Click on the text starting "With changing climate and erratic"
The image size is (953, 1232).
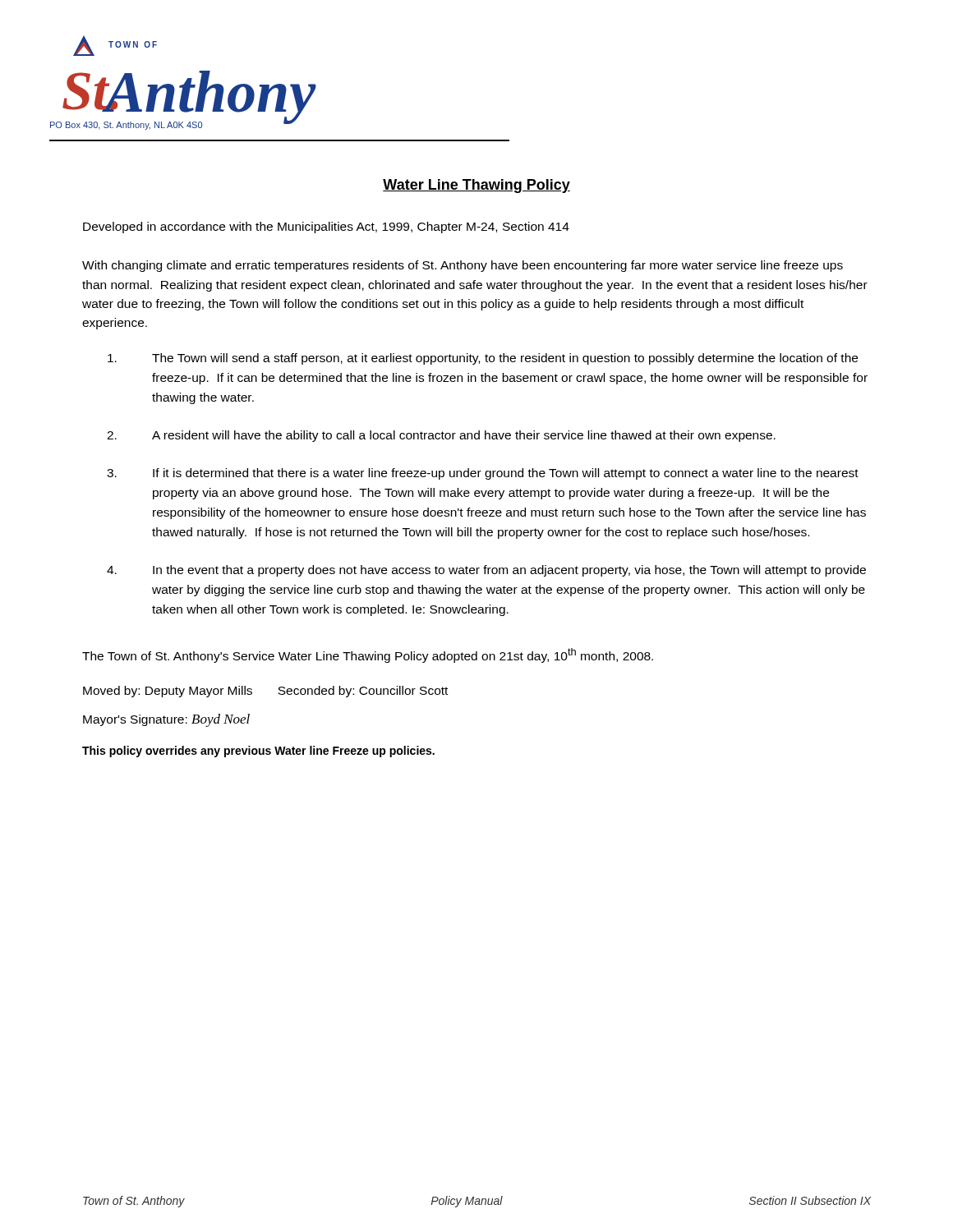tap(475, 294)
